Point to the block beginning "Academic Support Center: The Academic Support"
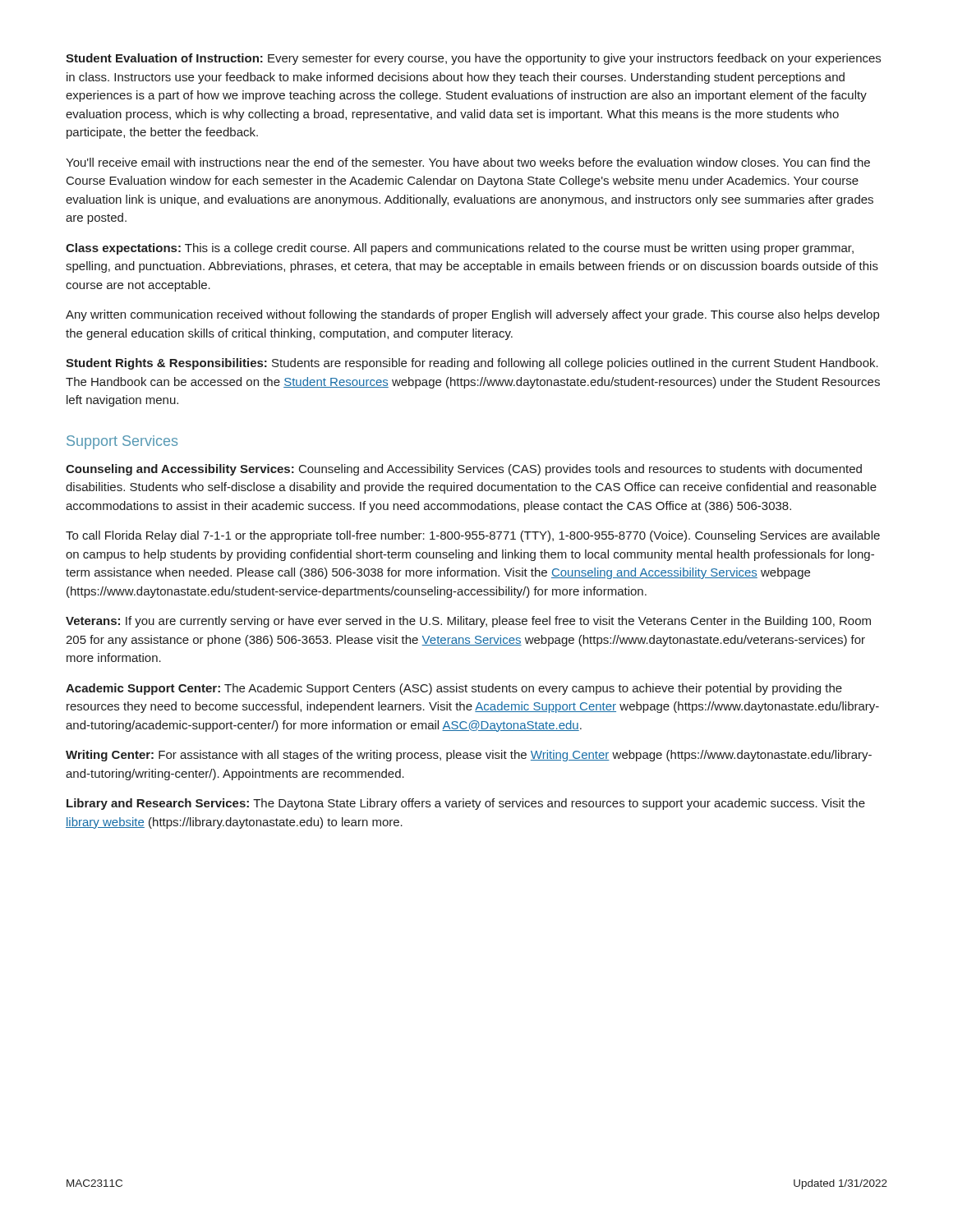The width and height of the screenshot is (953, 1232). pos(473,706)
